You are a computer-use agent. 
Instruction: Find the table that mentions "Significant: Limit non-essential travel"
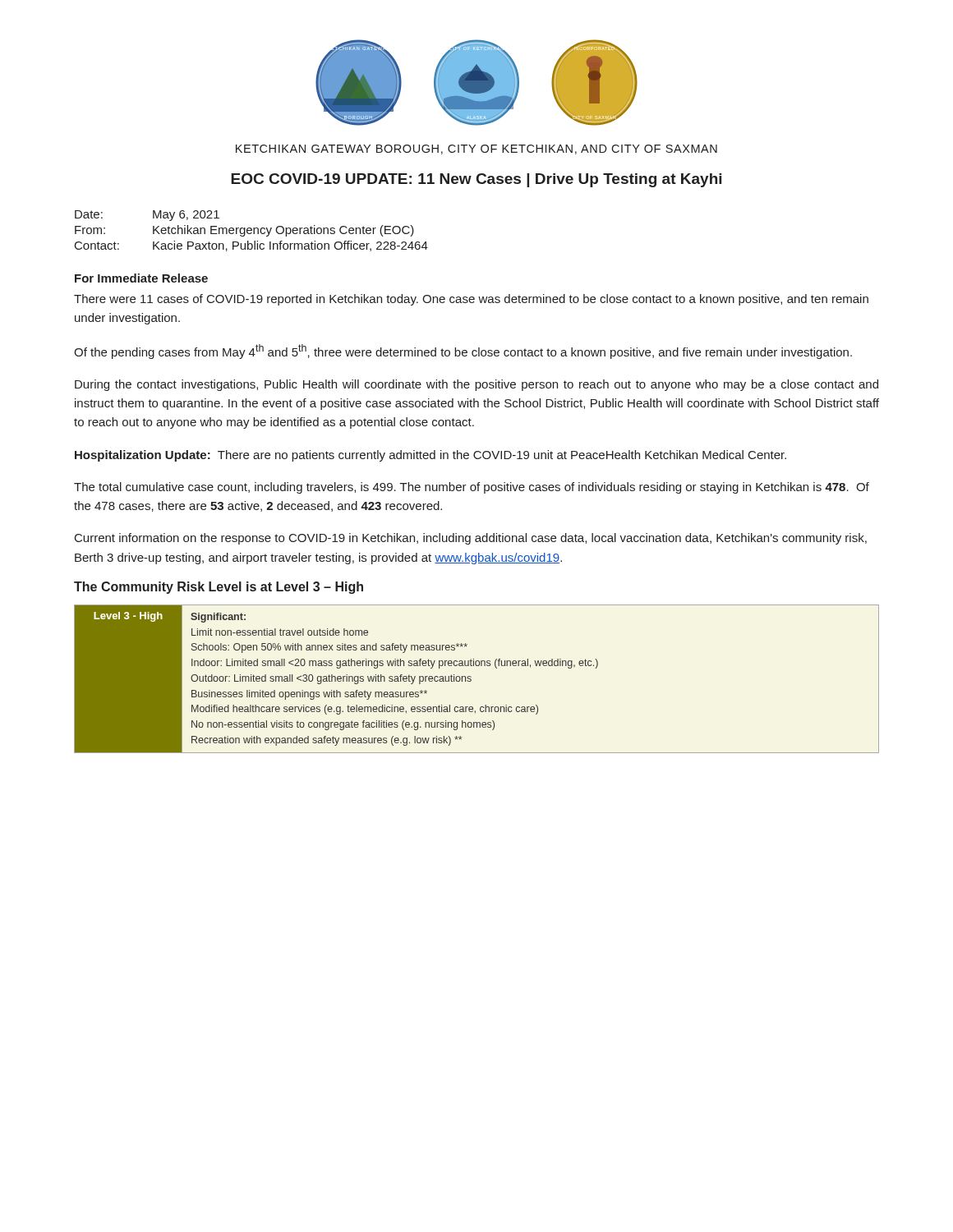click(476, 679)
